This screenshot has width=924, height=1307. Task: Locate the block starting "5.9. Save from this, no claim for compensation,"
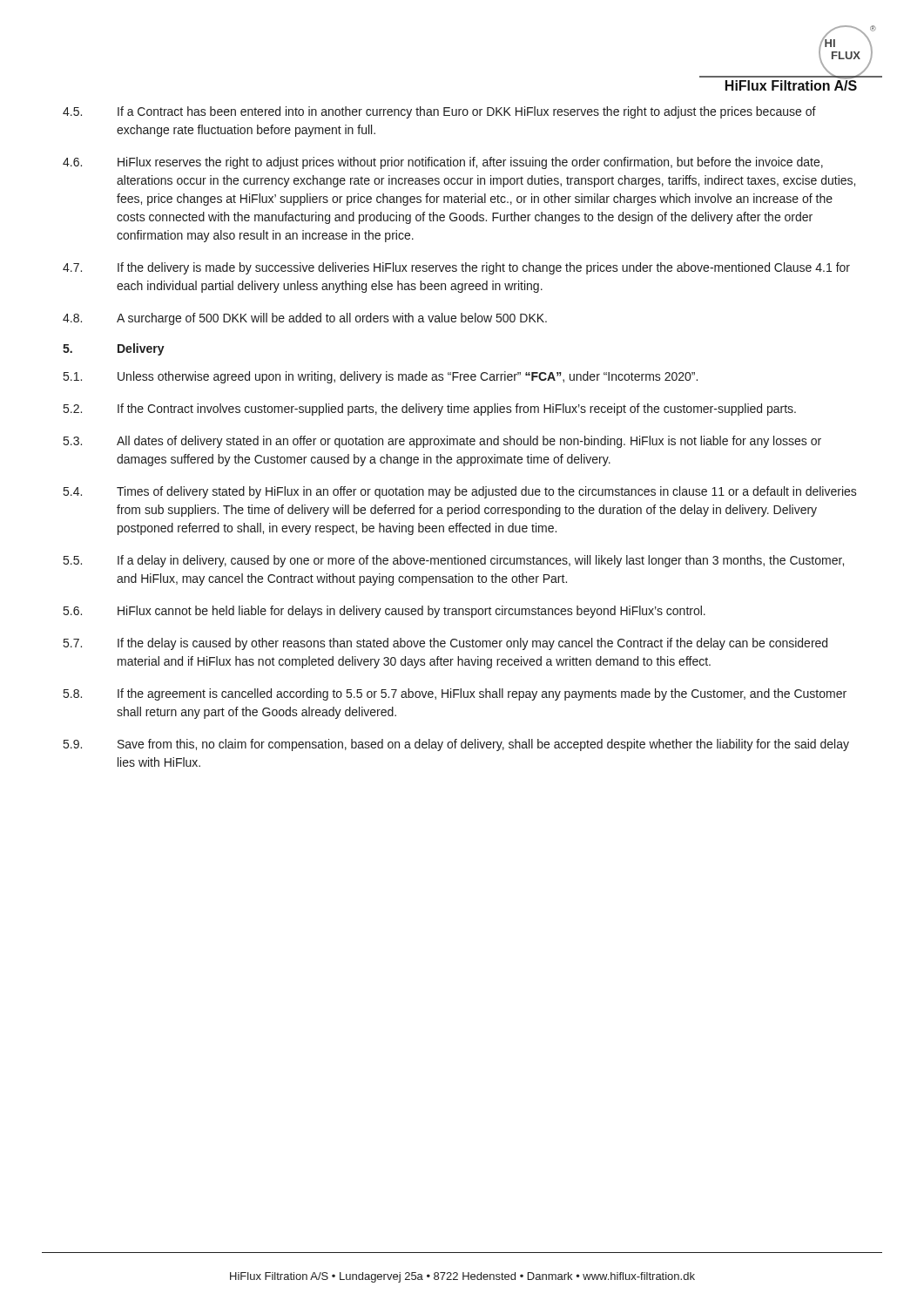(462, 754)
